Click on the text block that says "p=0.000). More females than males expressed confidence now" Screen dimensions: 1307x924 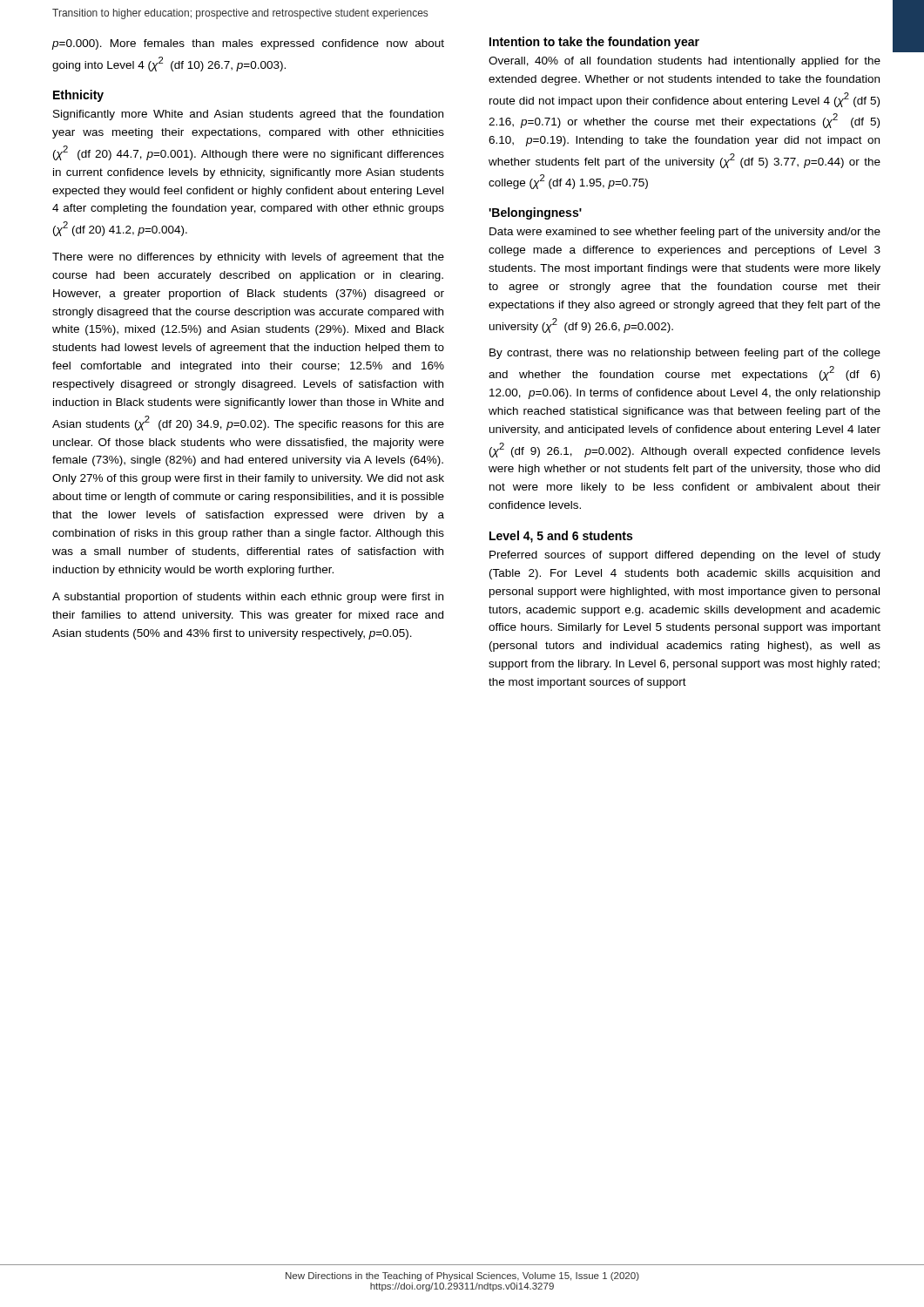248,54
